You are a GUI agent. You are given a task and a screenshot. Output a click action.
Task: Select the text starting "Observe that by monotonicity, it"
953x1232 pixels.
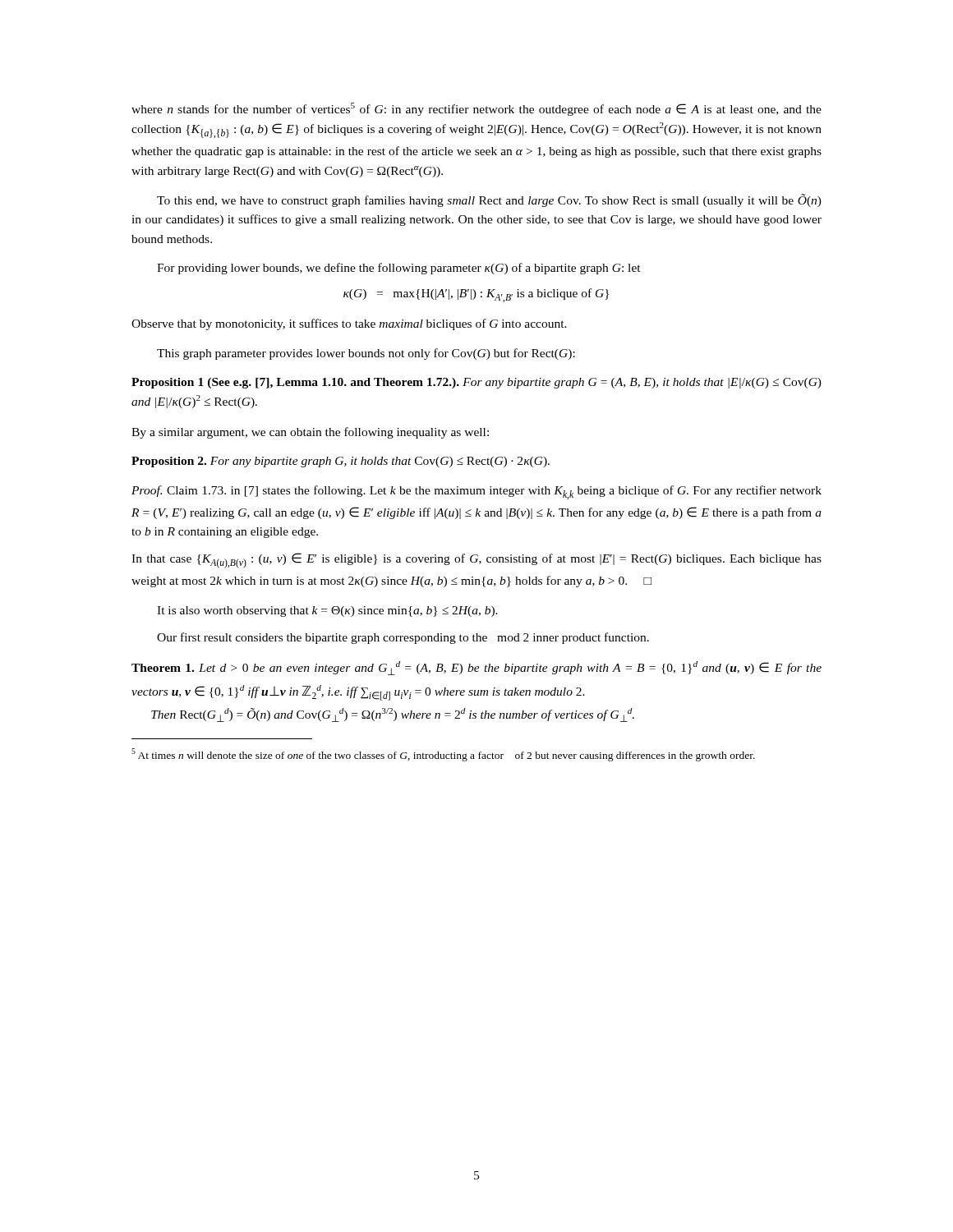point(476,323)
